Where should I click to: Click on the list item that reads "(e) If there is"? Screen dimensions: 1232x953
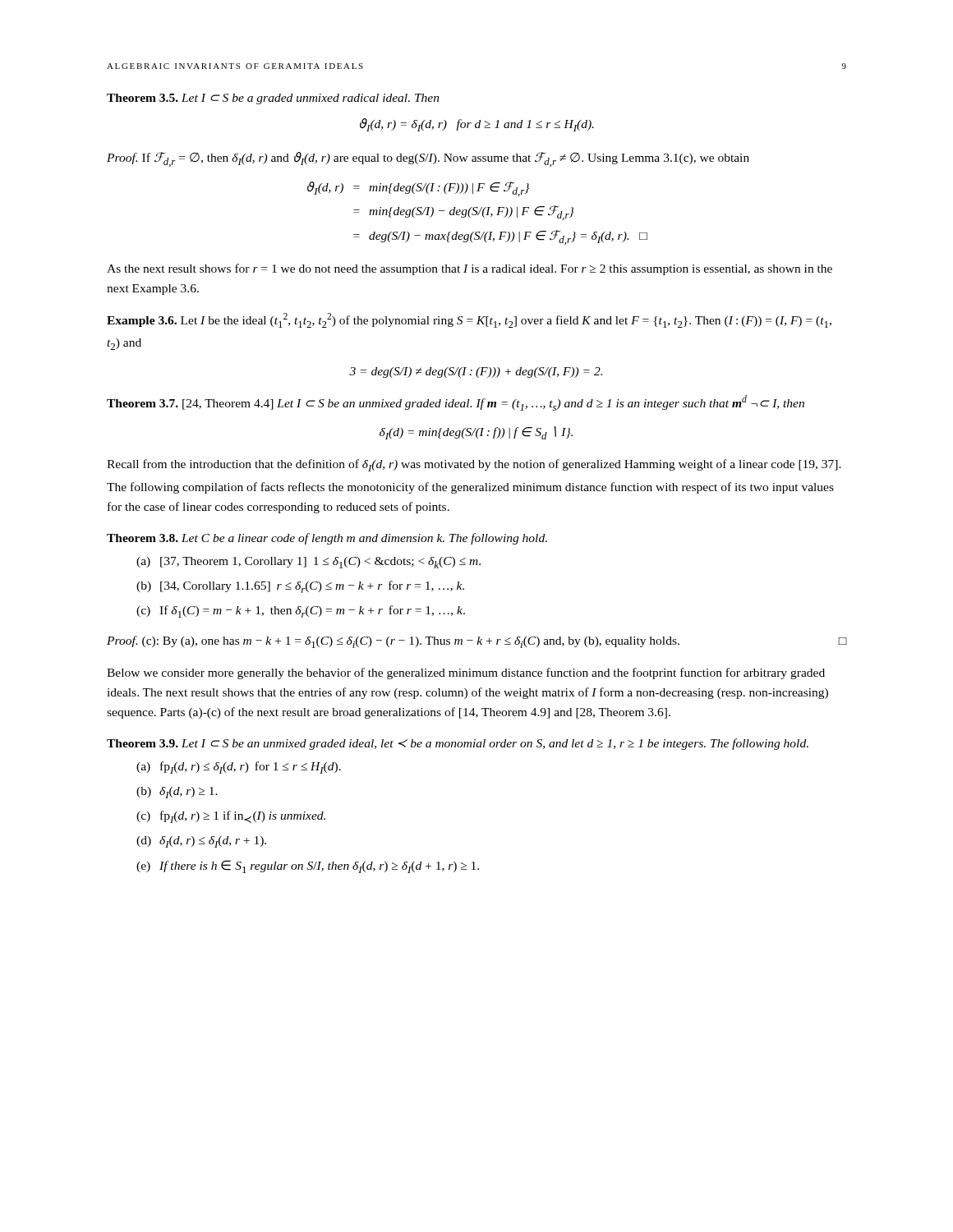tap(308, 867)
